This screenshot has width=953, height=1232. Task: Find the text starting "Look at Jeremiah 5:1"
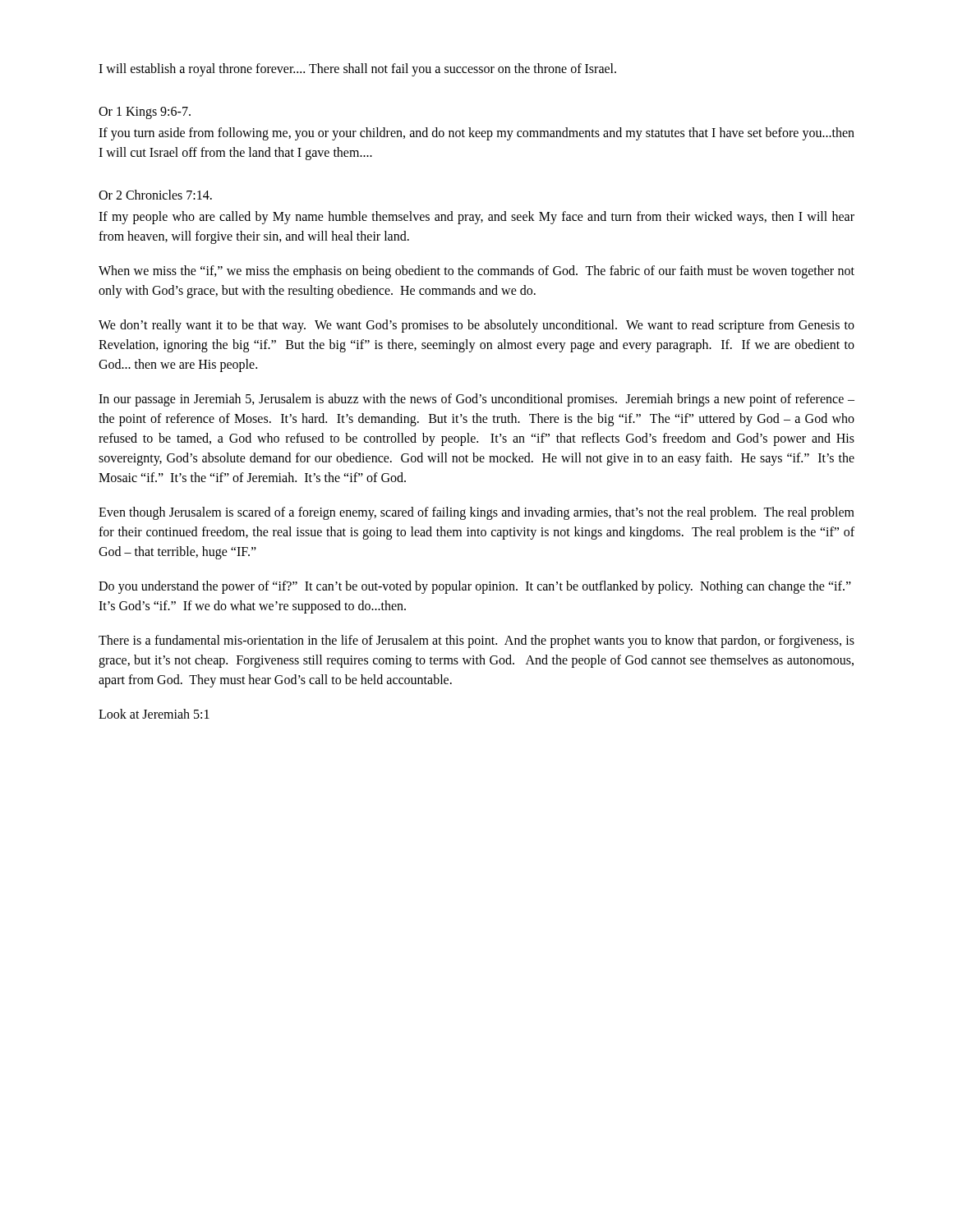[154, 714]
